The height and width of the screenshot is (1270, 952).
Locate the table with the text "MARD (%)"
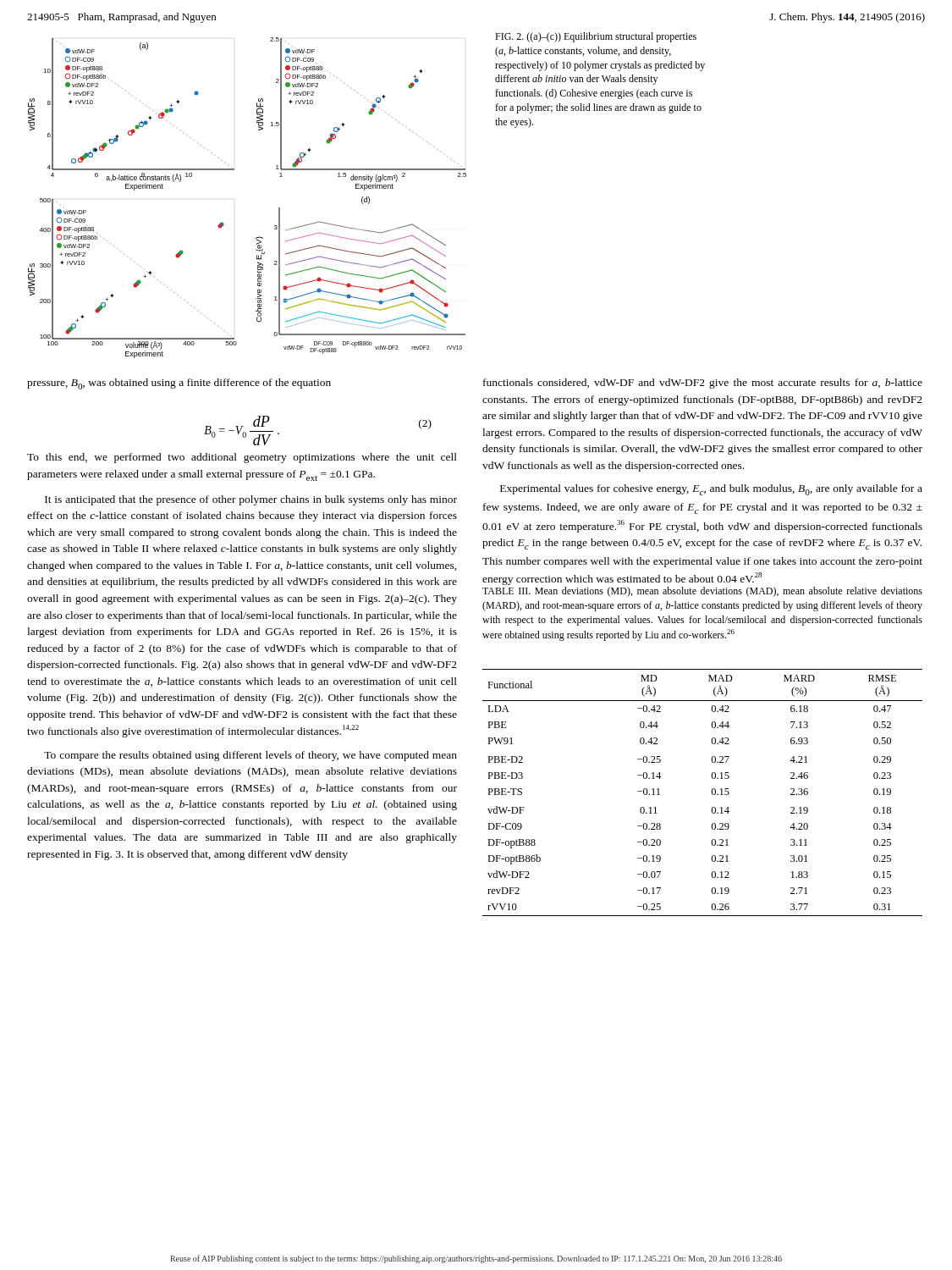coord(702,792)
